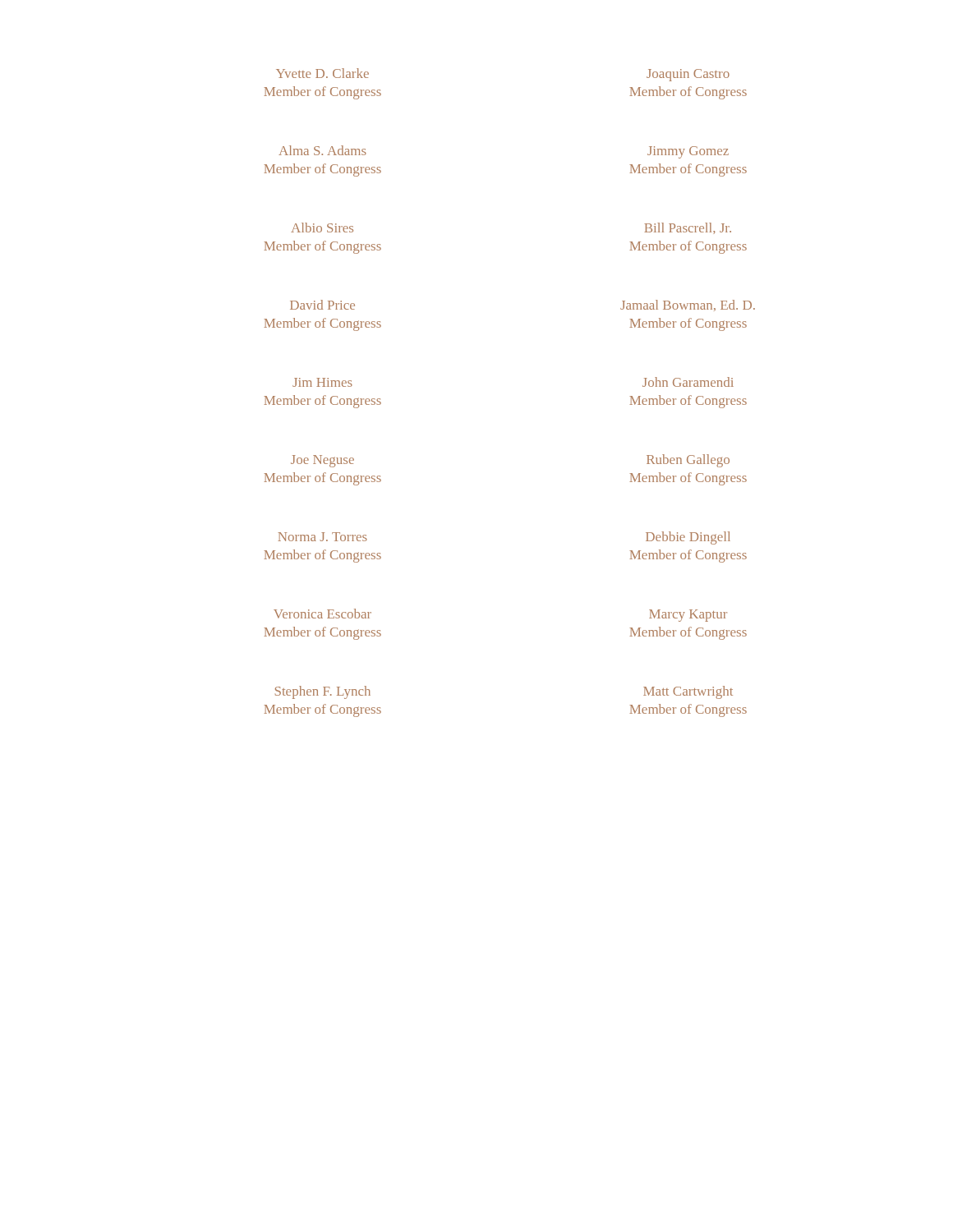
Task: Find "Ruben Gallego Member of Congress" on this page
Action: 688,469
